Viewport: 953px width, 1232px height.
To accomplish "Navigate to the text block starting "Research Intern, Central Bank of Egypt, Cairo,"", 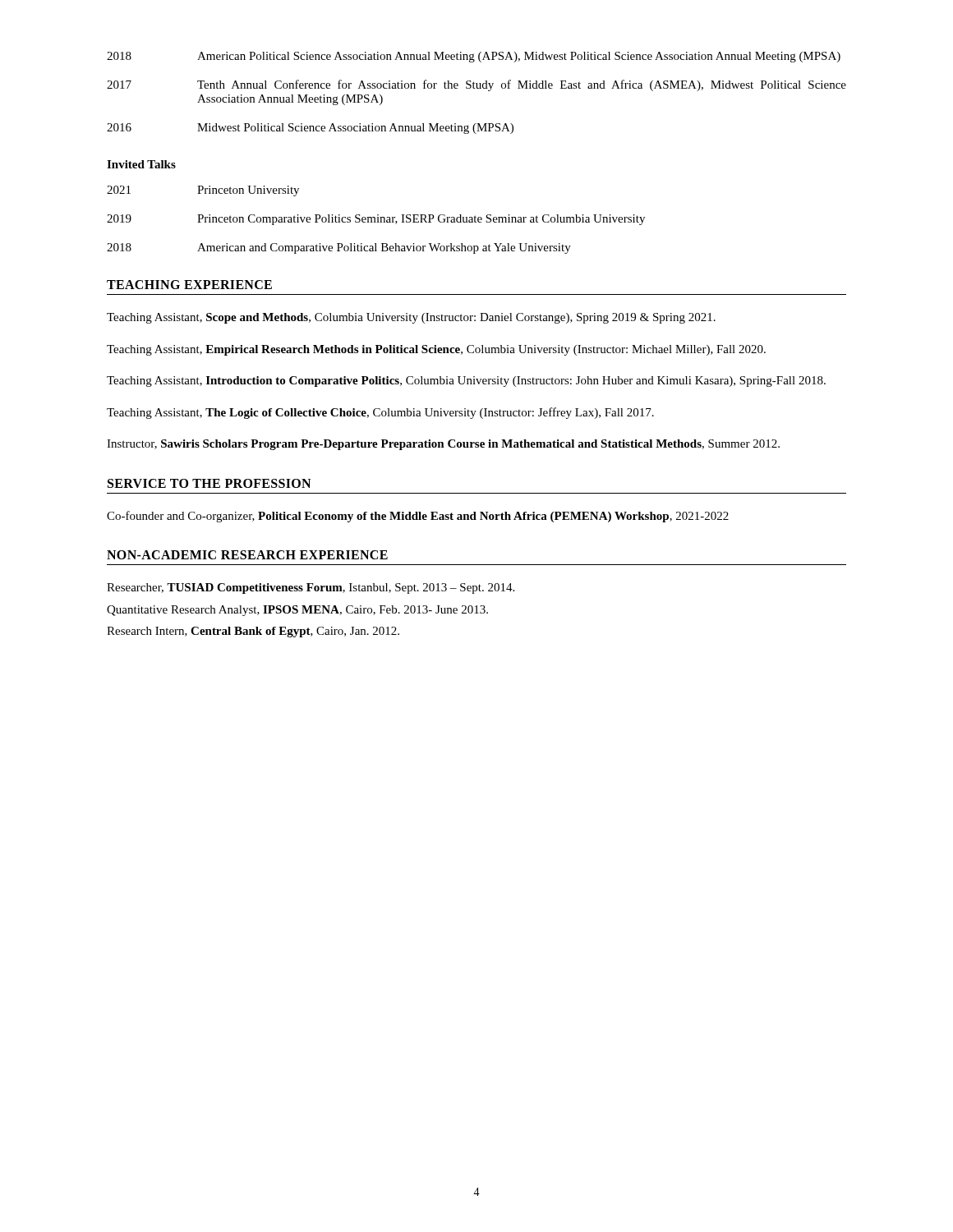I will click(253, 631).
